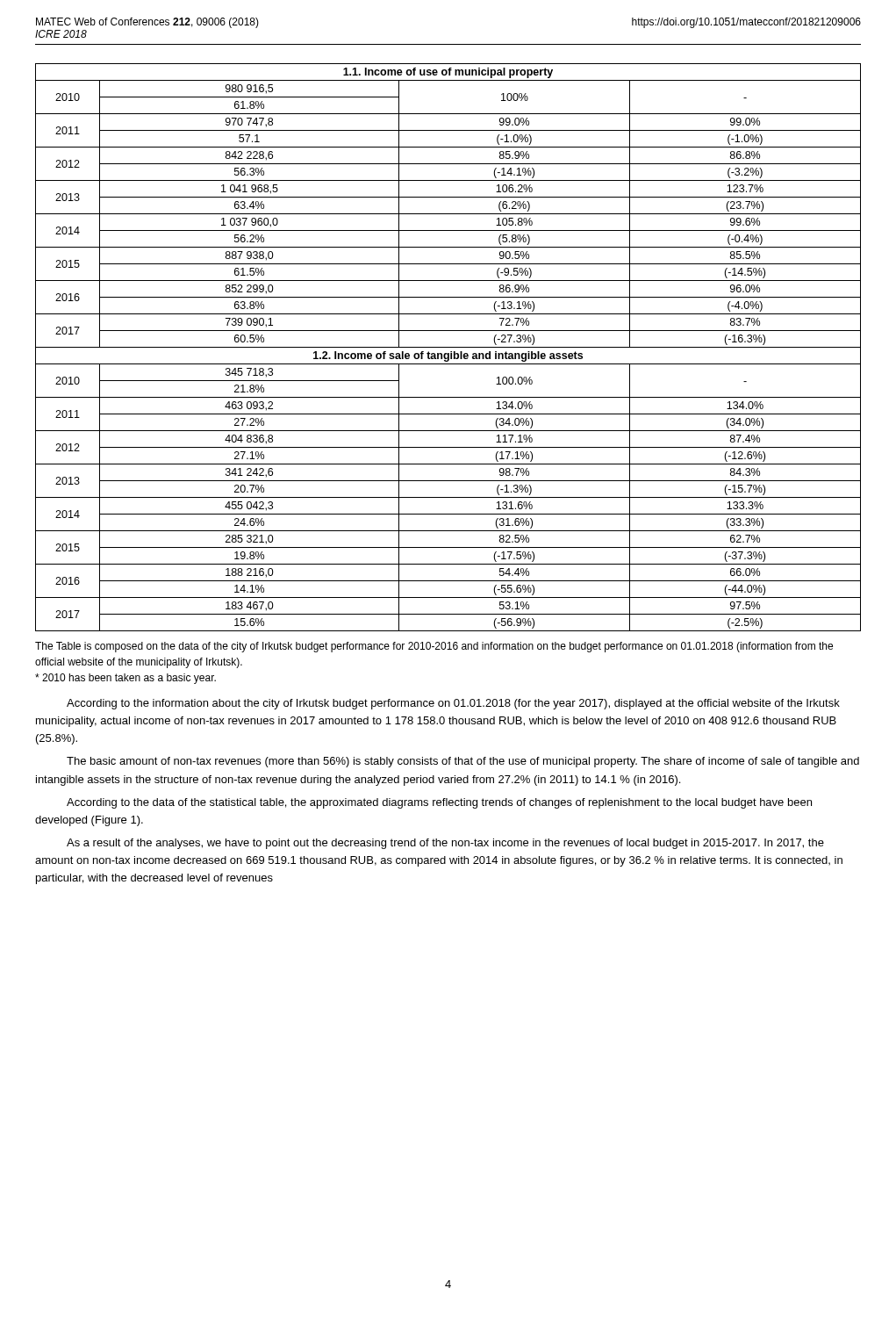
Task: Click on the table containing "1.1. Income of use"
Action: pos(448,347)
